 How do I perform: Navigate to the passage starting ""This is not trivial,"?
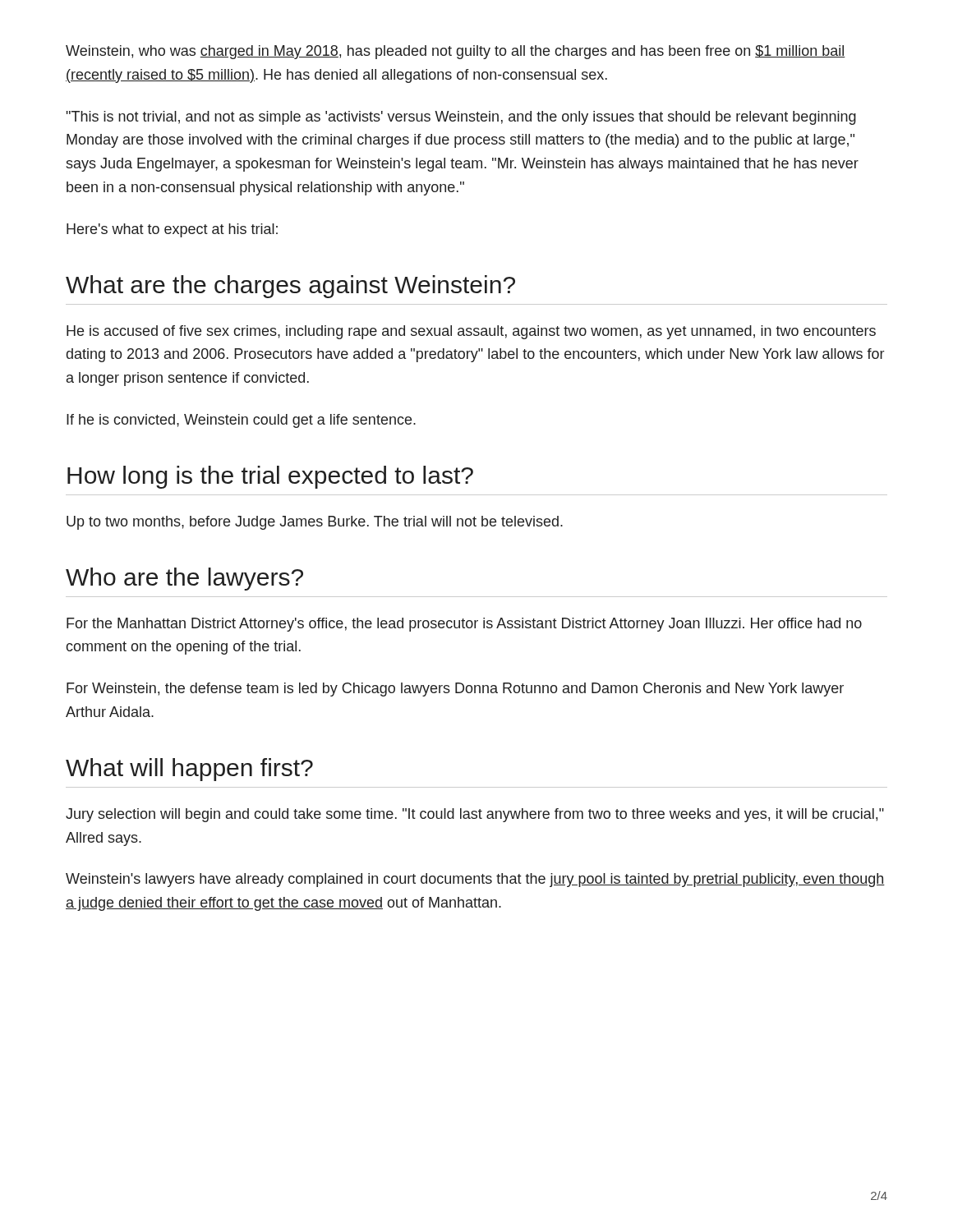point(462,152)
